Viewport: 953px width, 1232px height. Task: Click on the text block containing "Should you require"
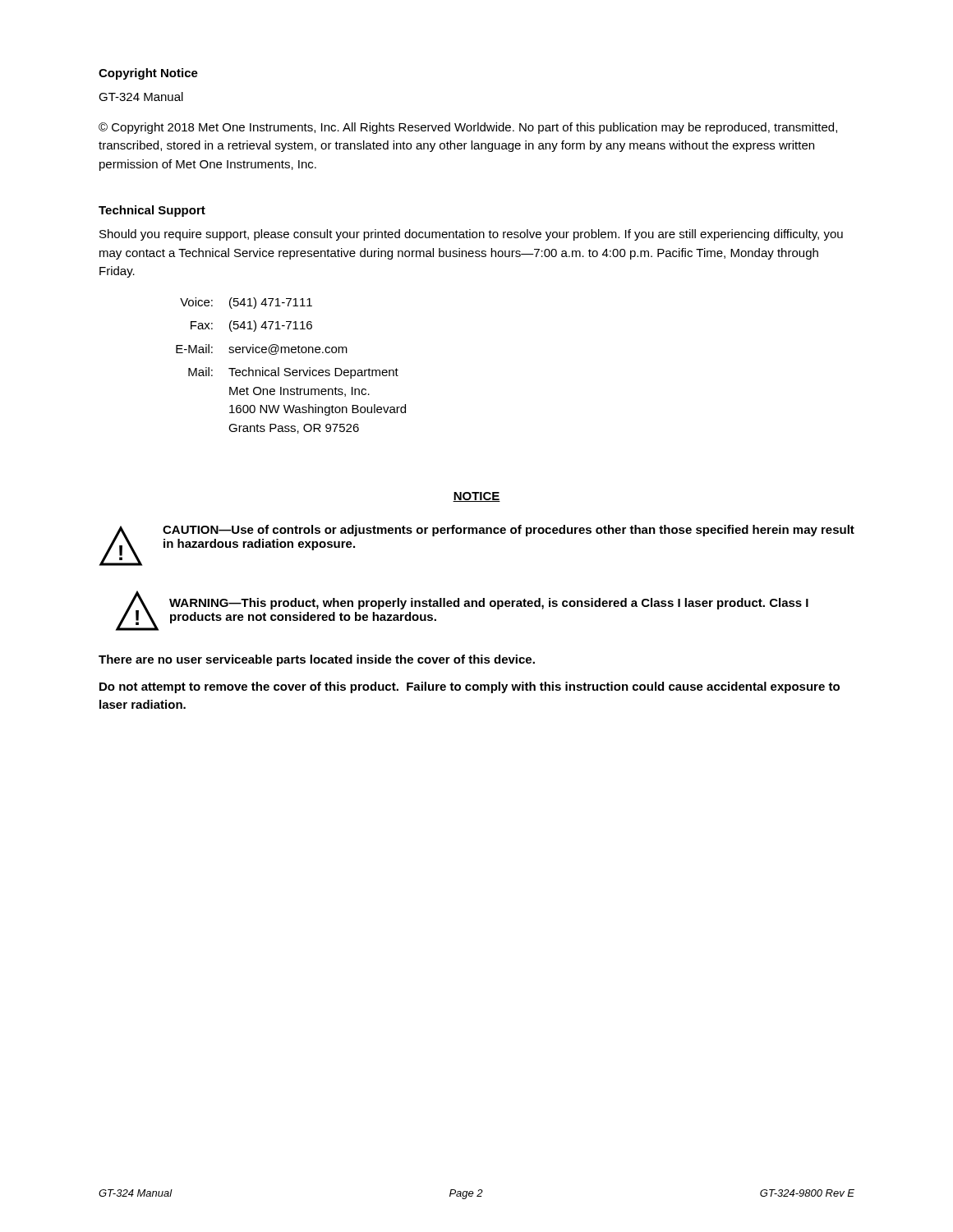(x=471, y=252)
